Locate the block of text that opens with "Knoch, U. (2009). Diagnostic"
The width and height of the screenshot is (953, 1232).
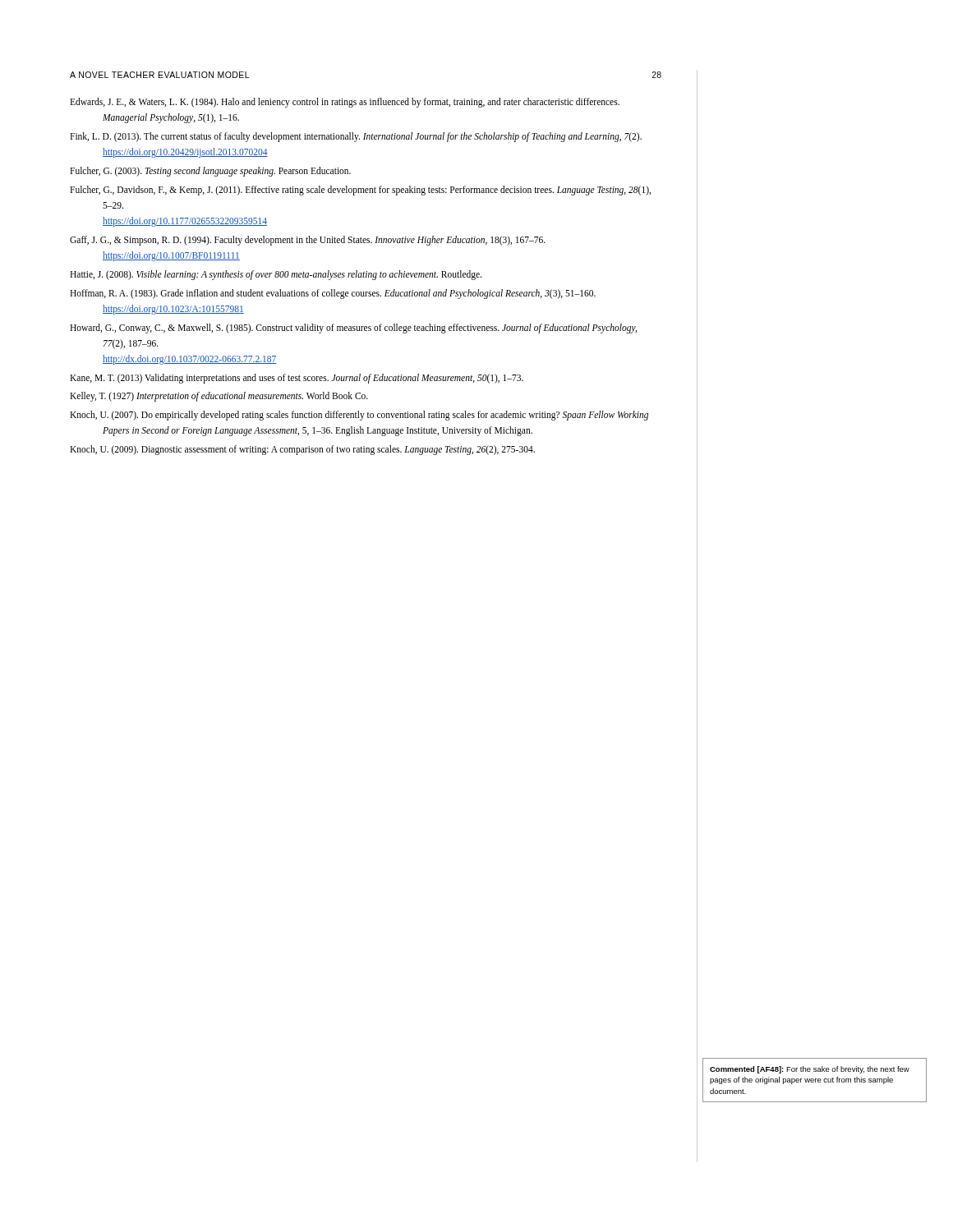(x=303, y=450)
